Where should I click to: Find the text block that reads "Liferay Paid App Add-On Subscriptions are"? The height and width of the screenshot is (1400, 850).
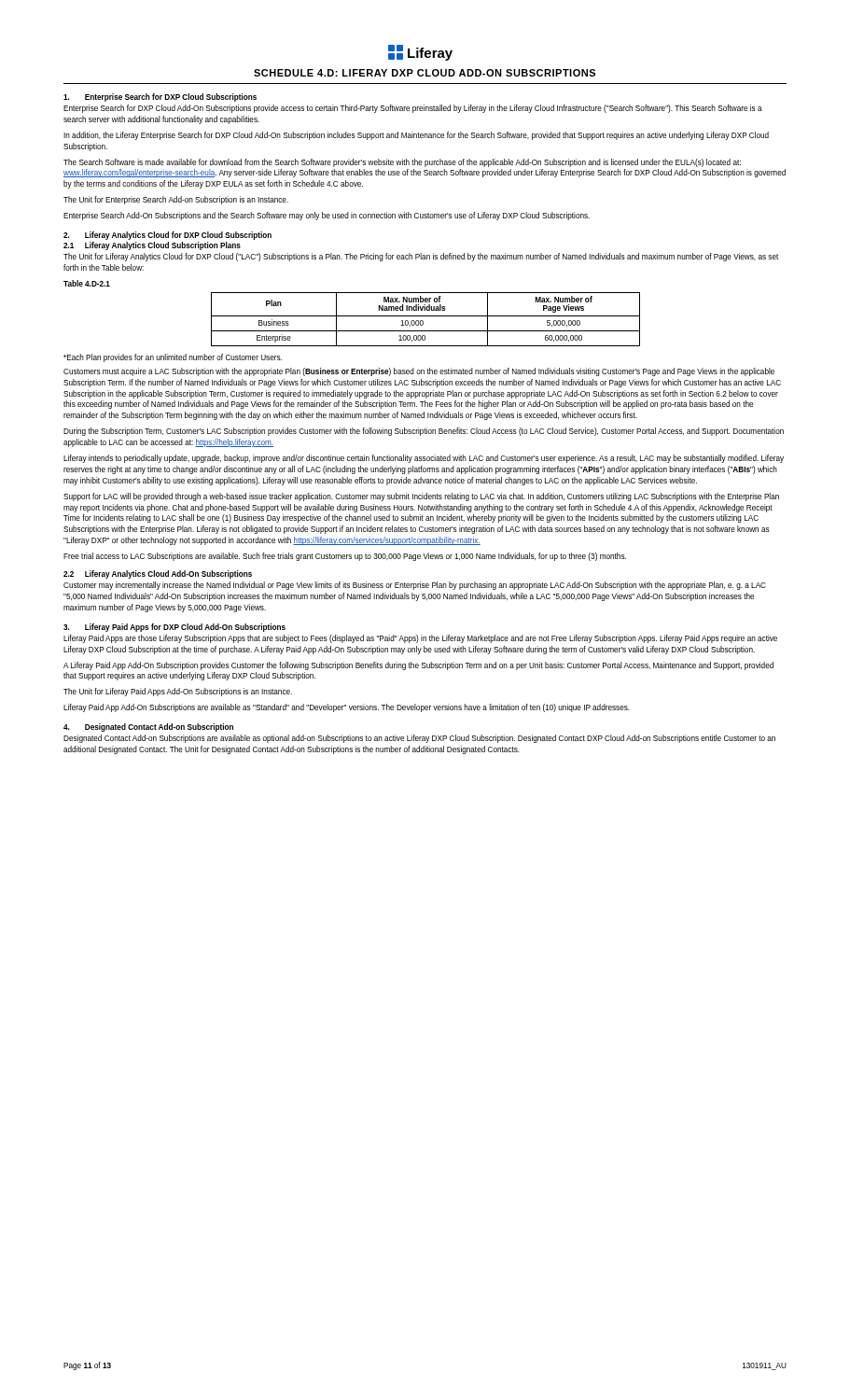[347, 708]
